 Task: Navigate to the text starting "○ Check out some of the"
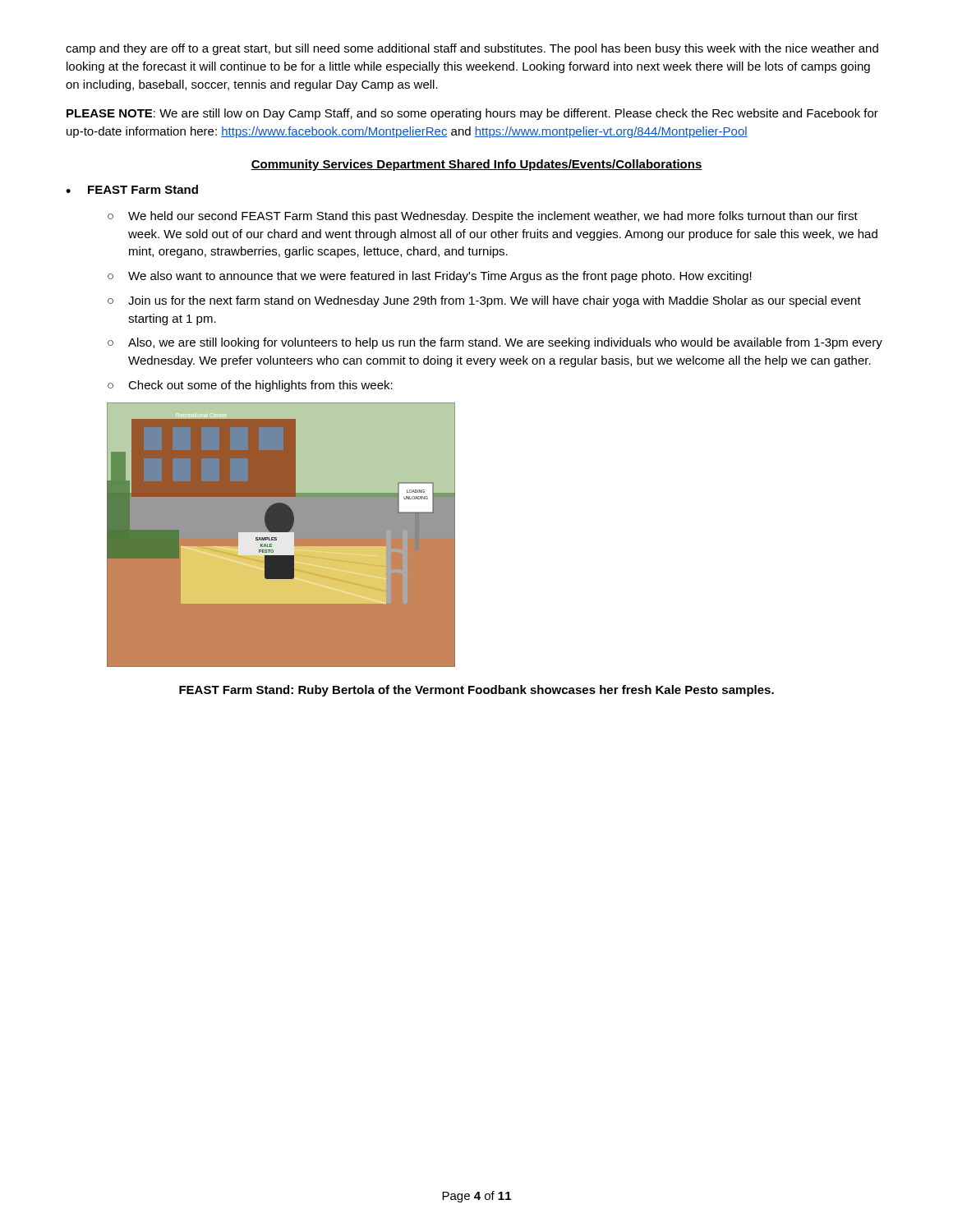(250, 386)
